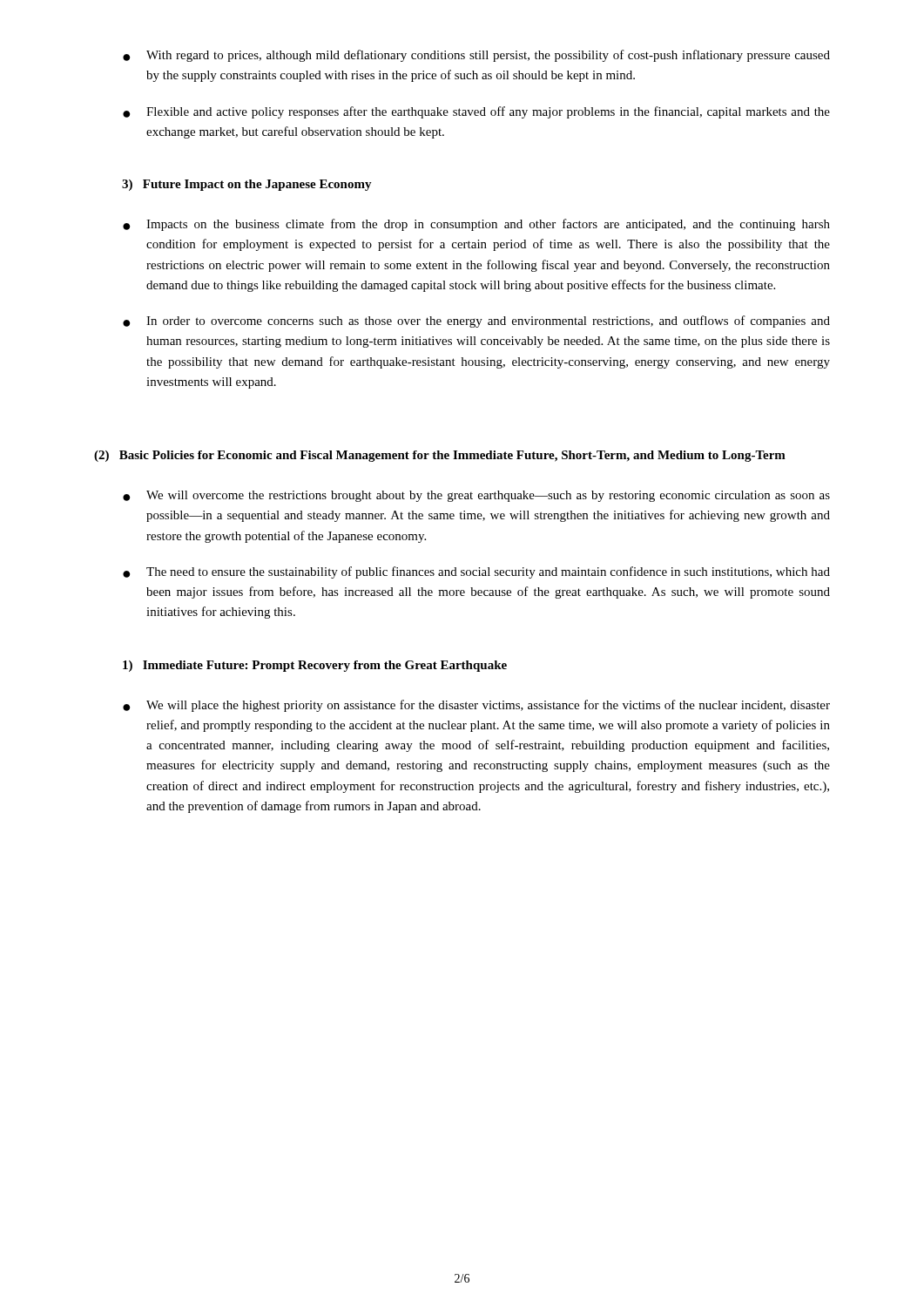
Task: Point to the section header beginning "3) Future Impact on the"
Action: (247, 184)
